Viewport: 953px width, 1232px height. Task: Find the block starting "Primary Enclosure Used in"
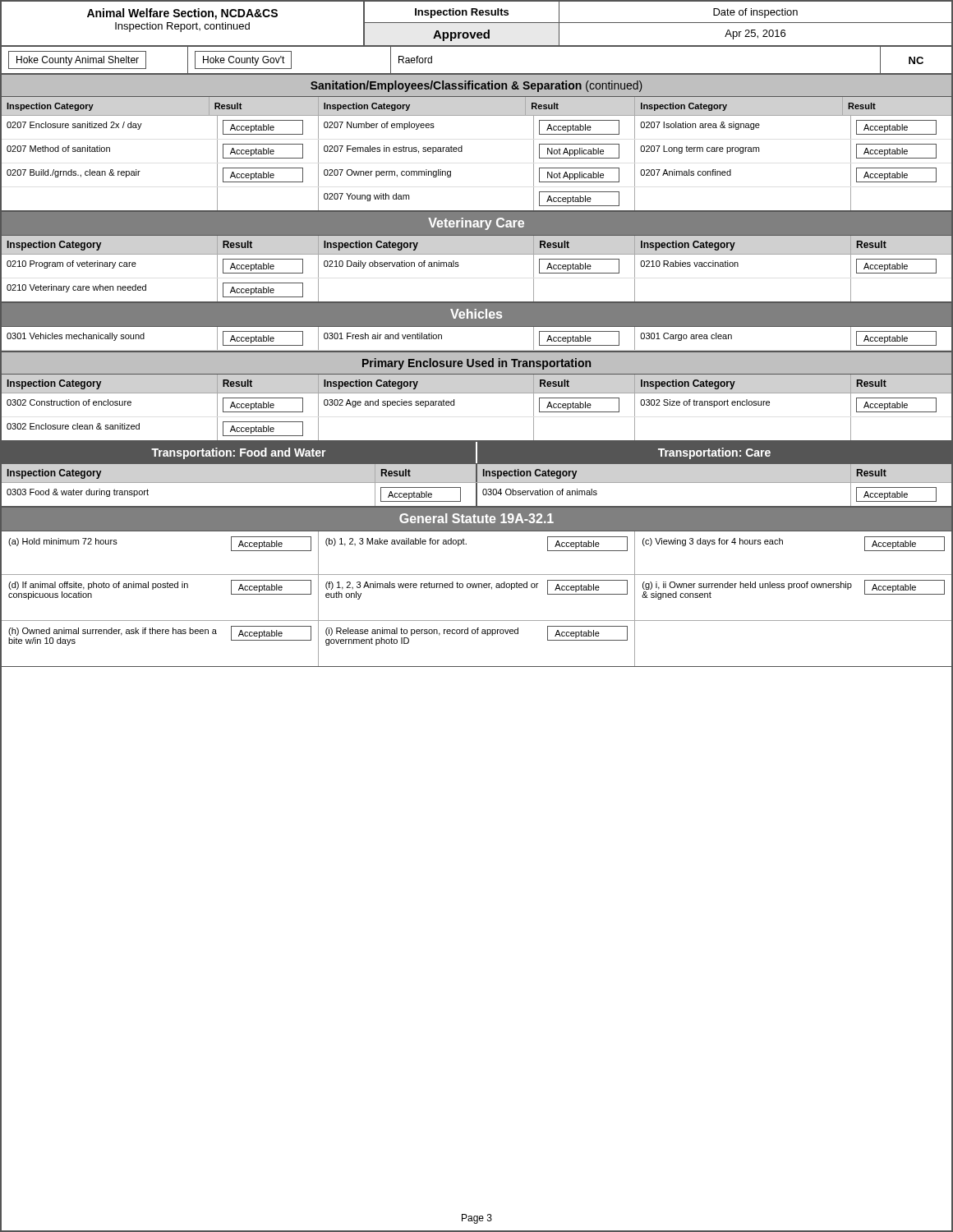pyautogui.click(x=476, y=363)
